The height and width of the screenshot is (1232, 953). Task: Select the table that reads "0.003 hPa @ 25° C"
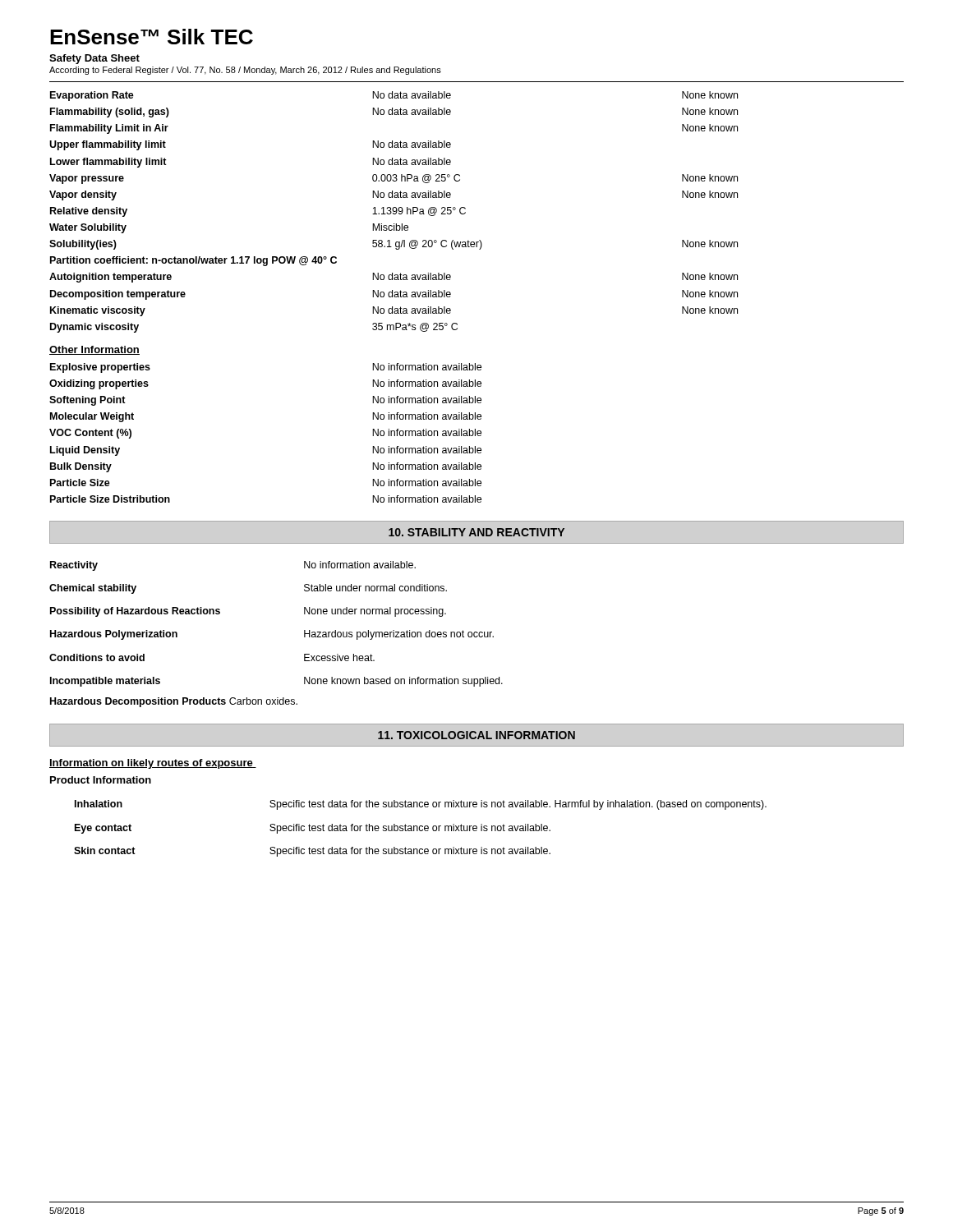point(476,211)
